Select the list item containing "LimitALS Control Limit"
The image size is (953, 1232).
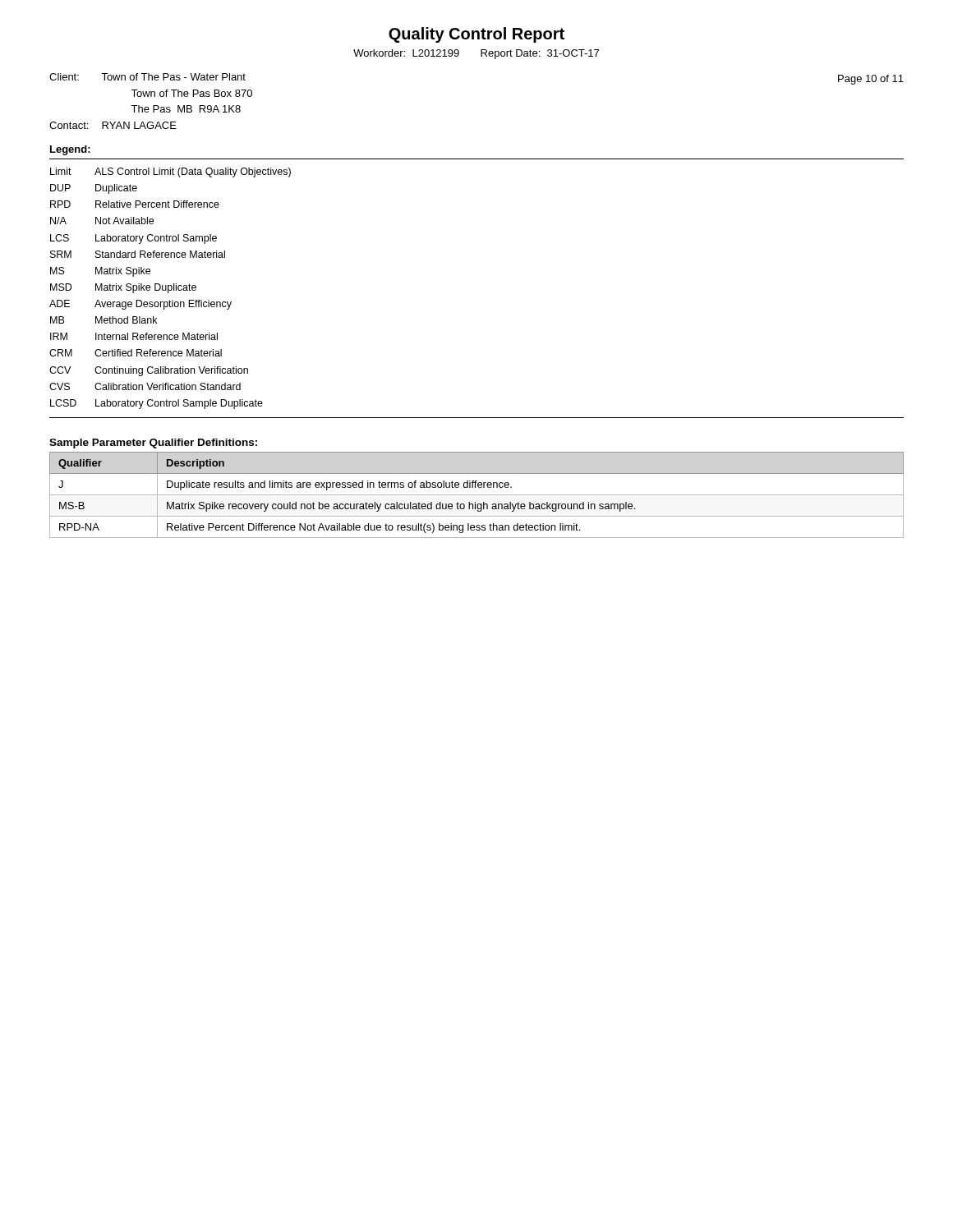pos(170,172)
